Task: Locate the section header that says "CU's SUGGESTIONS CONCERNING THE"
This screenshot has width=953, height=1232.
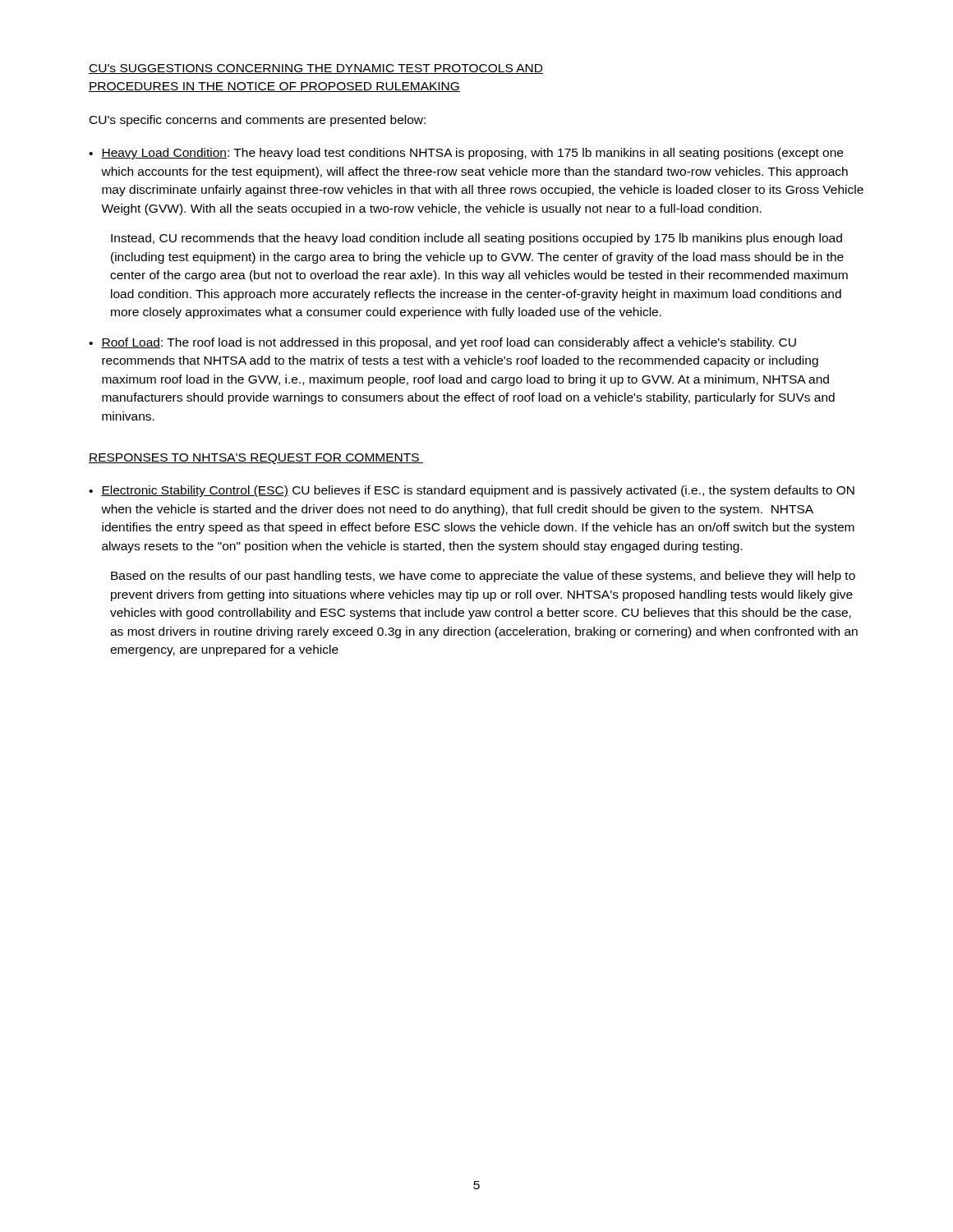Action: (316, 77)
